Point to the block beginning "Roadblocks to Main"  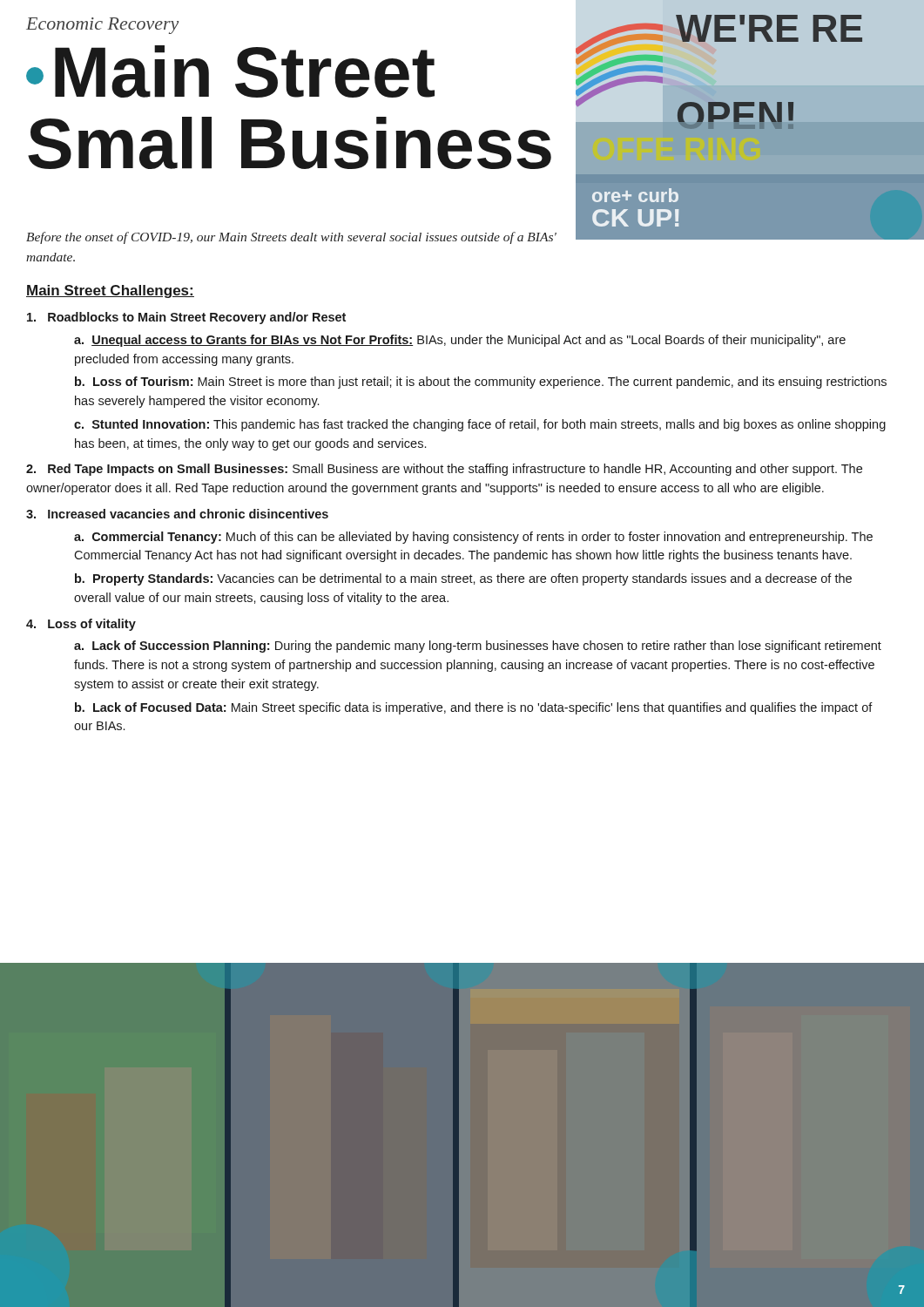pyautogui.click(x=186, y=317)
